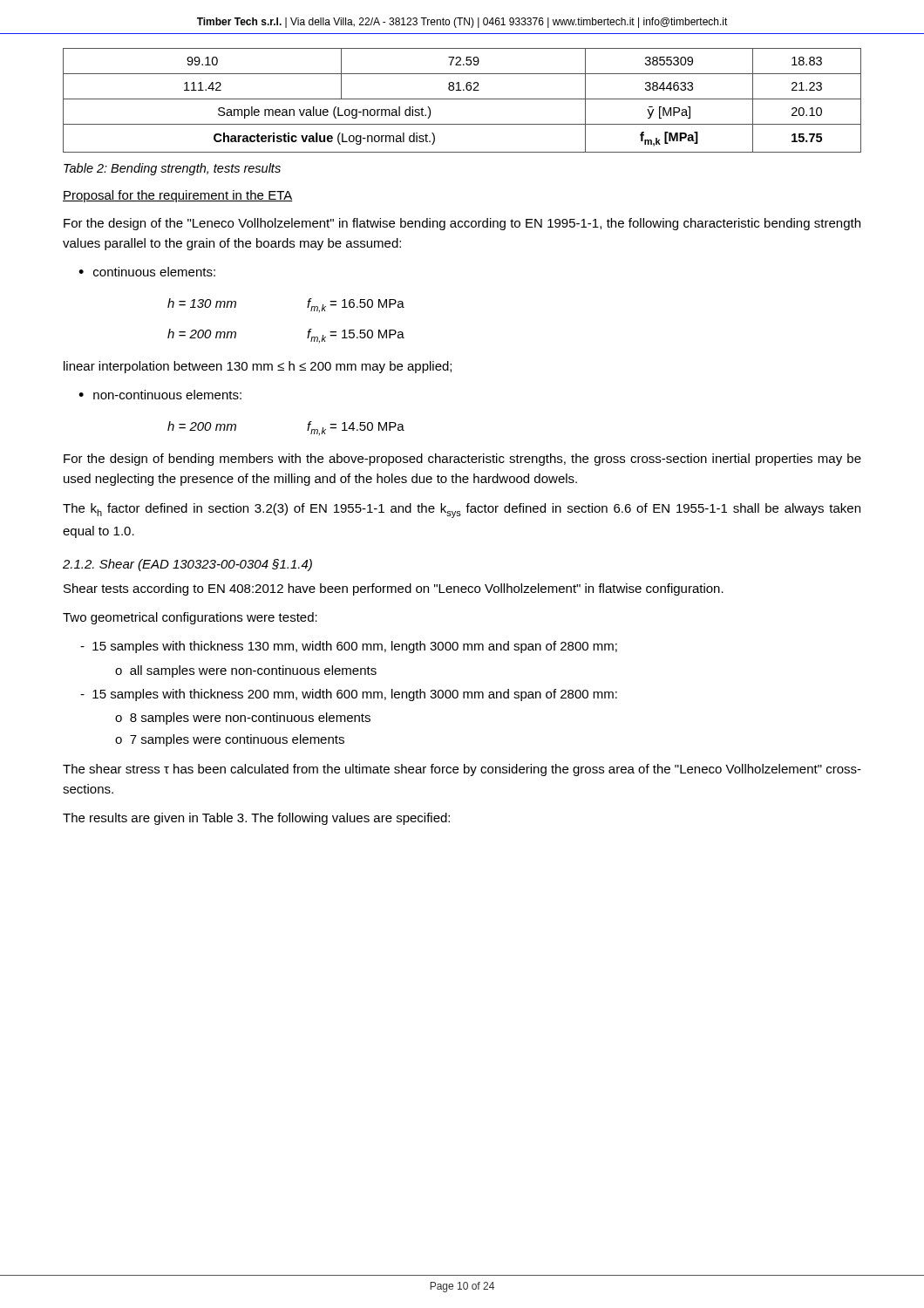Navigate to the text starting "Two geometrical configurations were tested:"
The height and width of the screenshot is (1308, 924).
190,617
